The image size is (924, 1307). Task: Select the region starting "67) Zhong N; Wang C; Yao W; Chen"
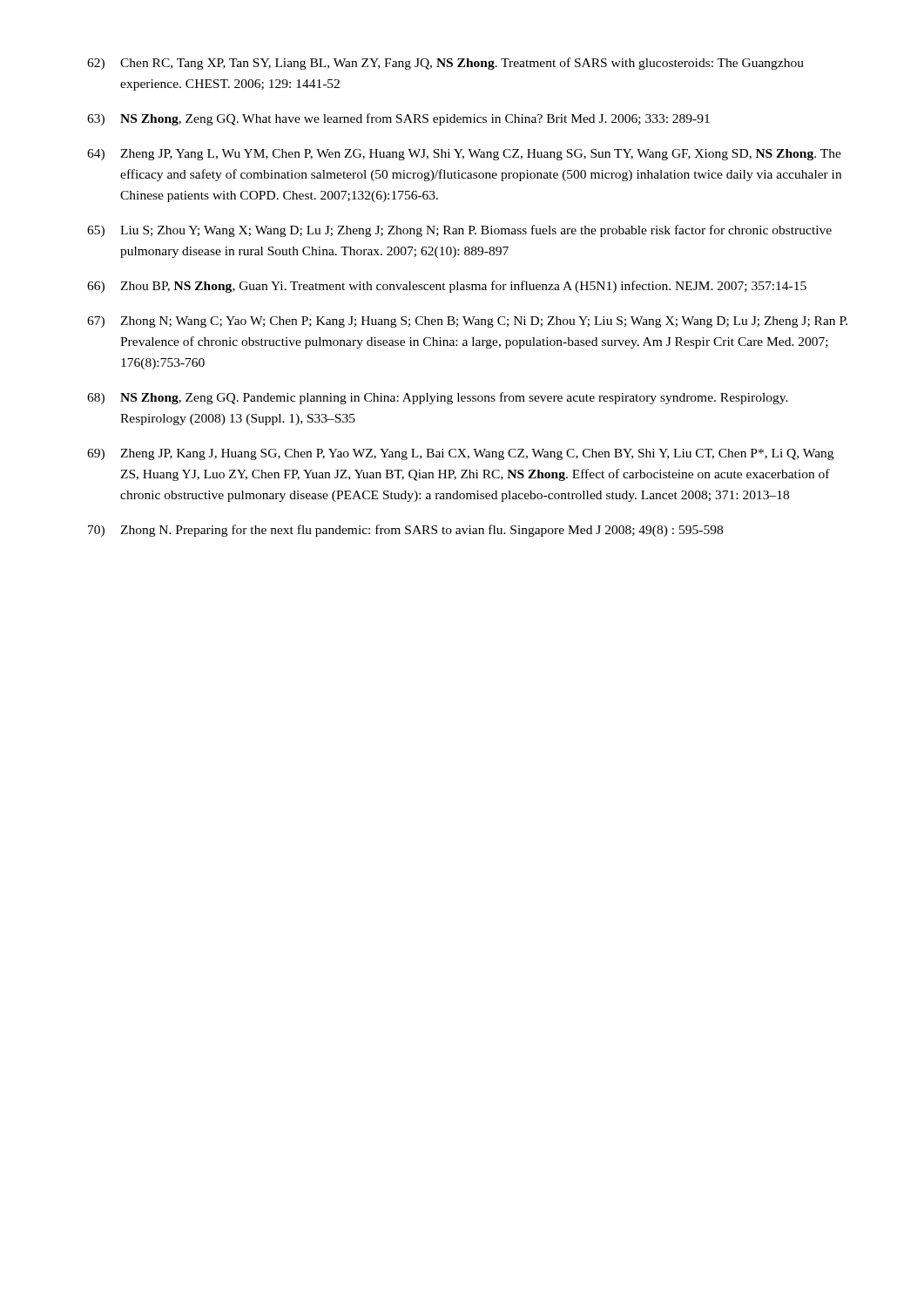pos(471,342)
